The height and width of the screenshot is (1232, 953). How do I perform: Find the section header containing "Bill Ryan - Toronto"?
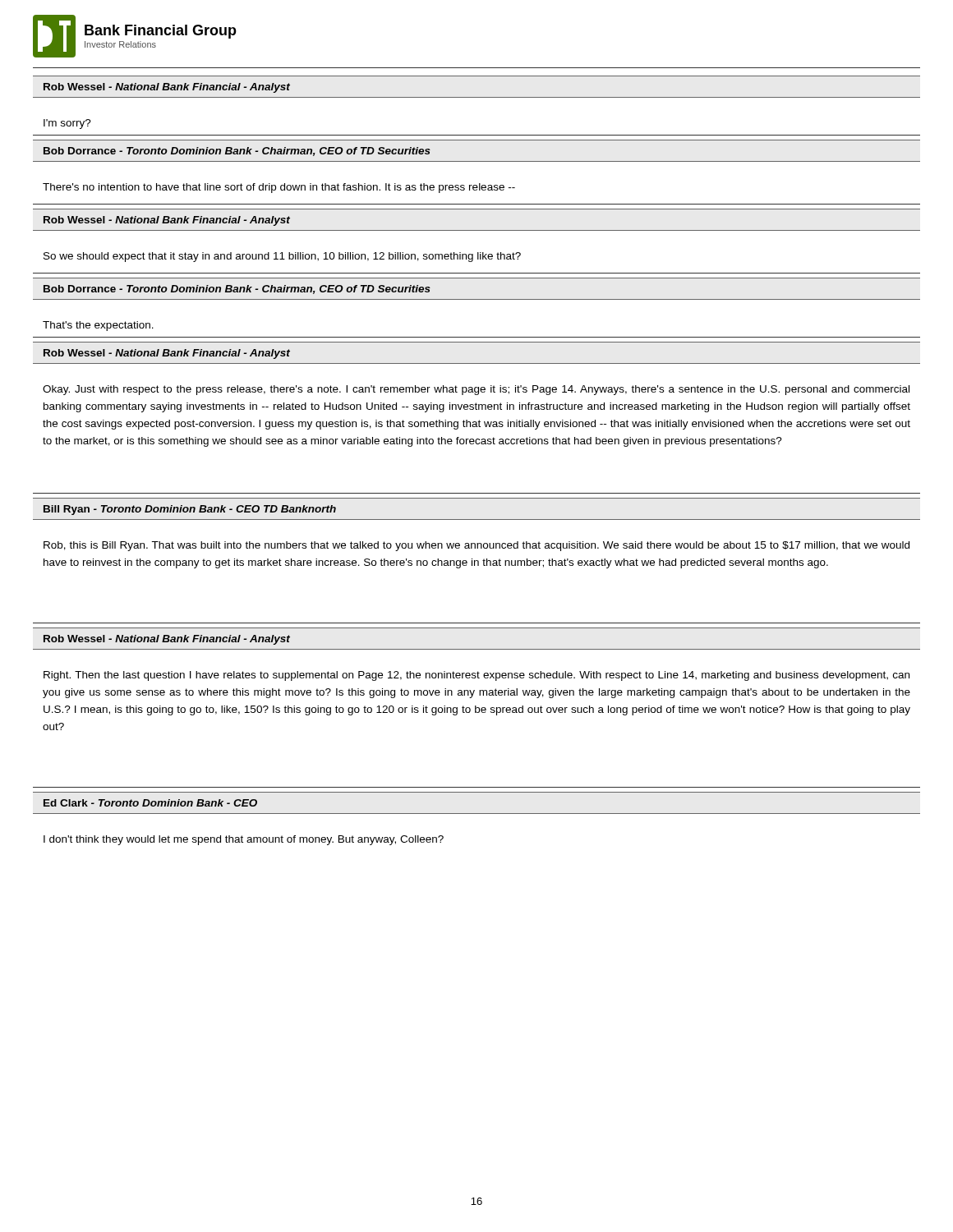[189, 509]
